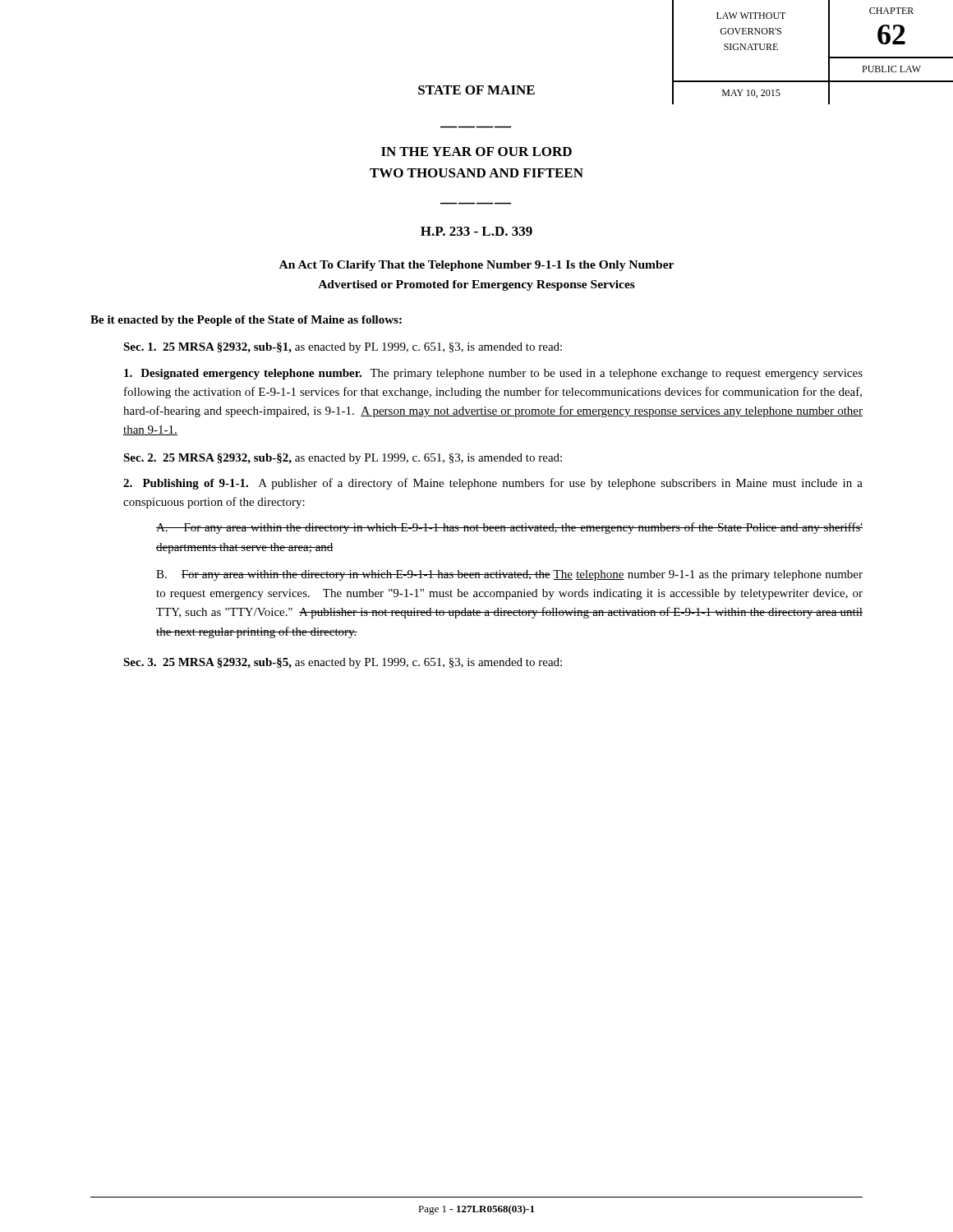The width and height of the screenshot is (953, 1232).
Task: Click on the passage starting "STATE OF MAINE"
Action: click(x=476, y=90)
